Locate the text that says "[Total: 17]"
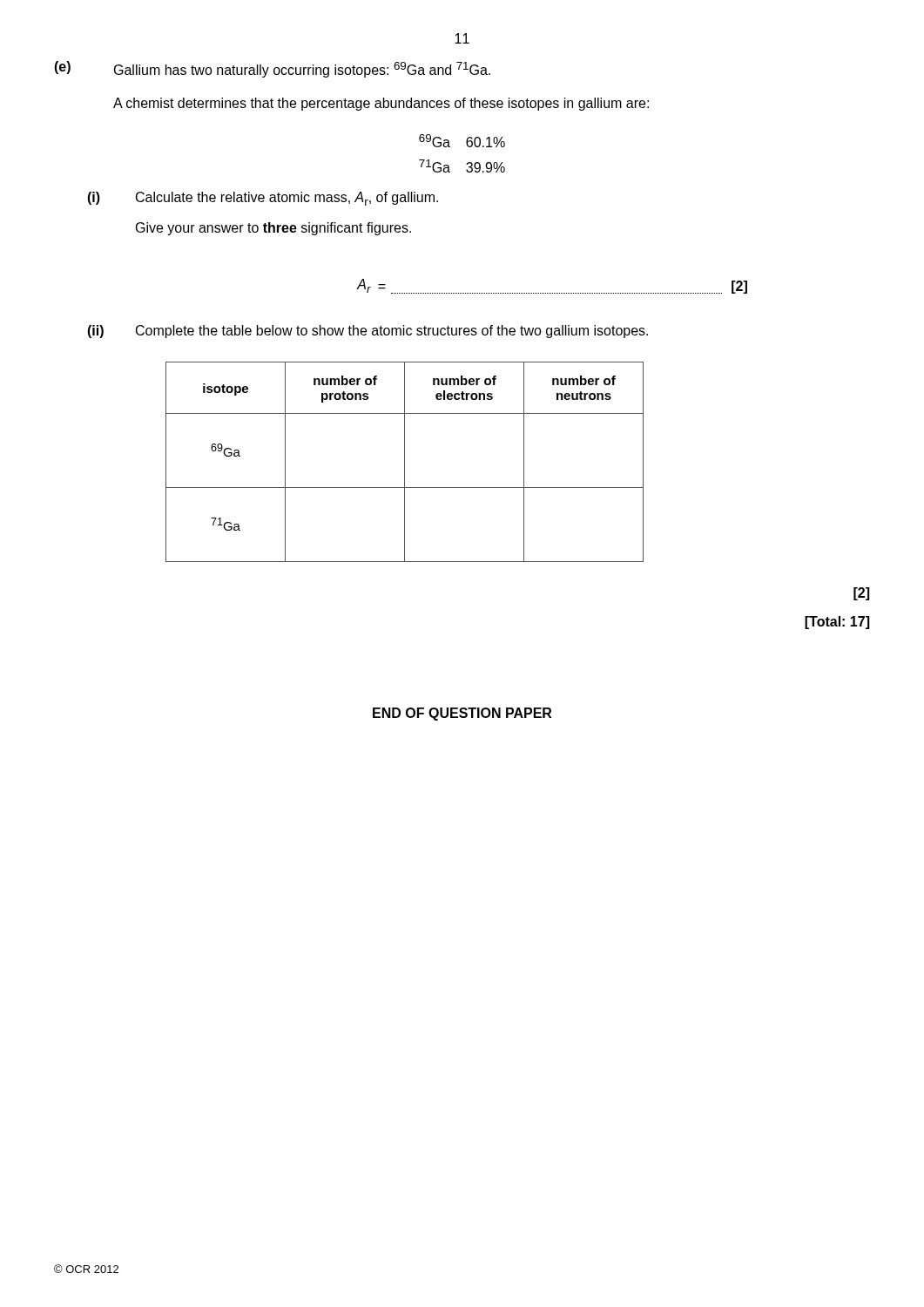924x1307 pixels. point(837,622)
